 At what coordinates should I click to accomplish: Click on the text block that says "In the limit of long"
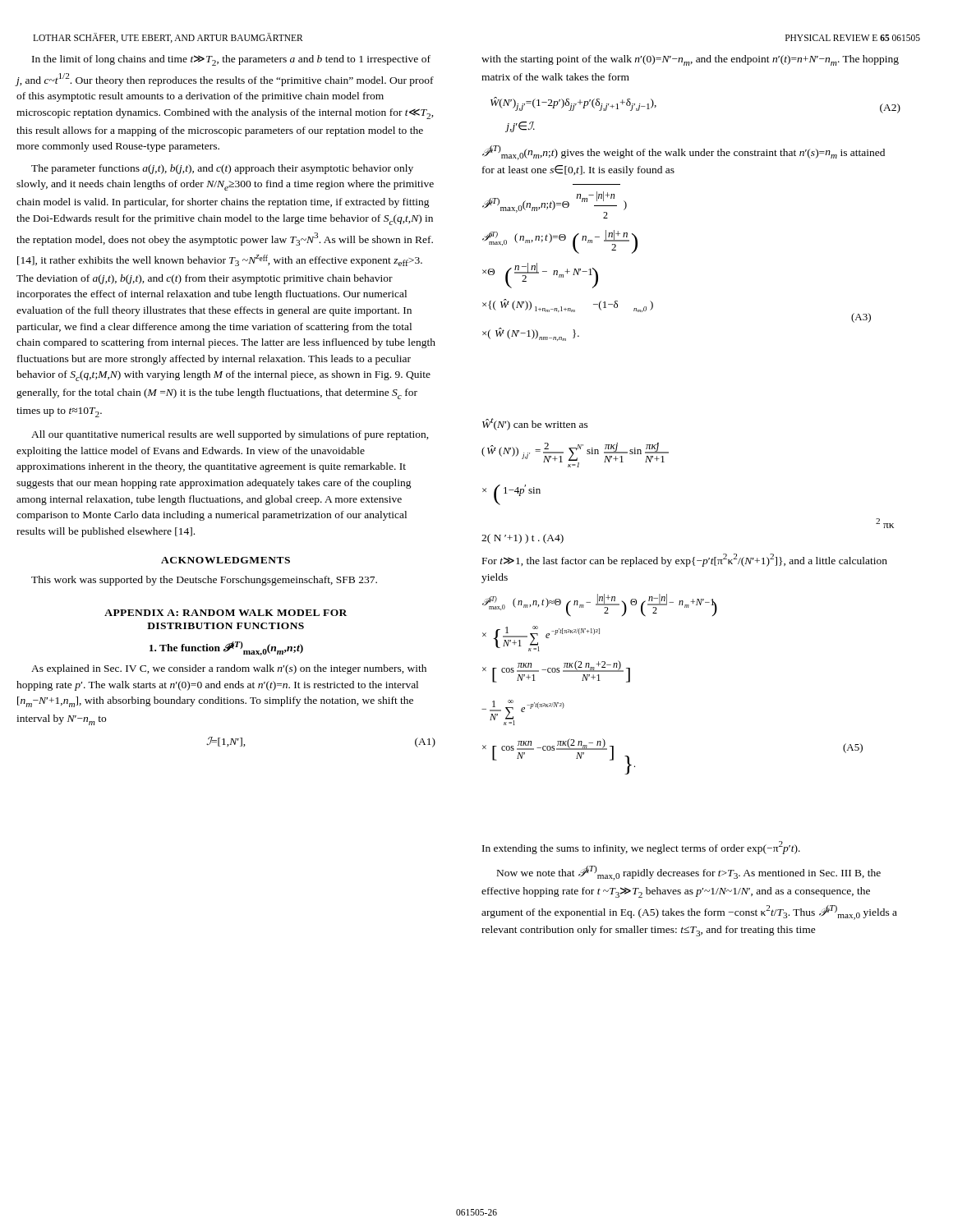point(226,103)
